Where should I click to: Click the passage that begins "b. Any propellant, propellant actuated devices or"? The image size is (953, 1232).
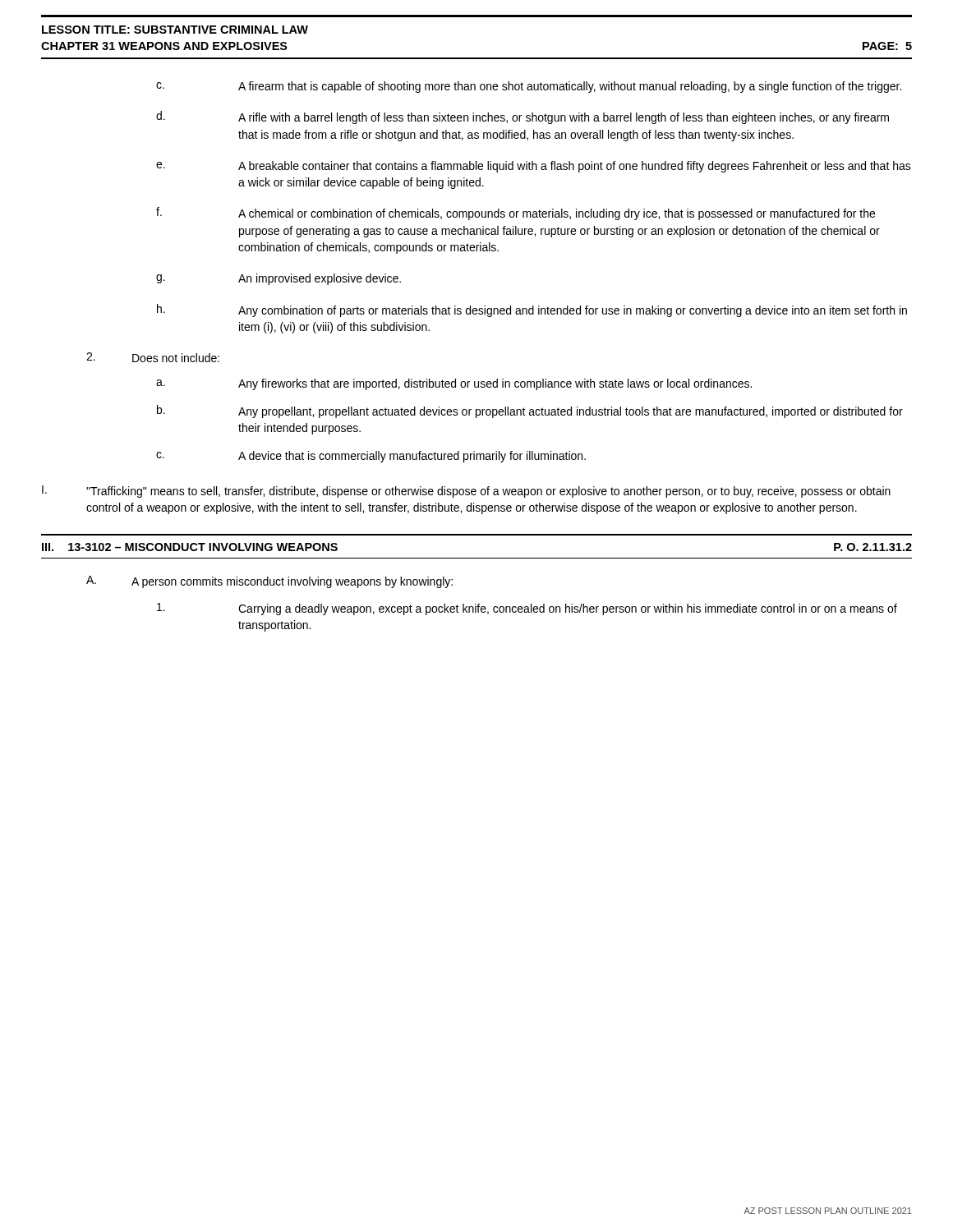(476, 420)
